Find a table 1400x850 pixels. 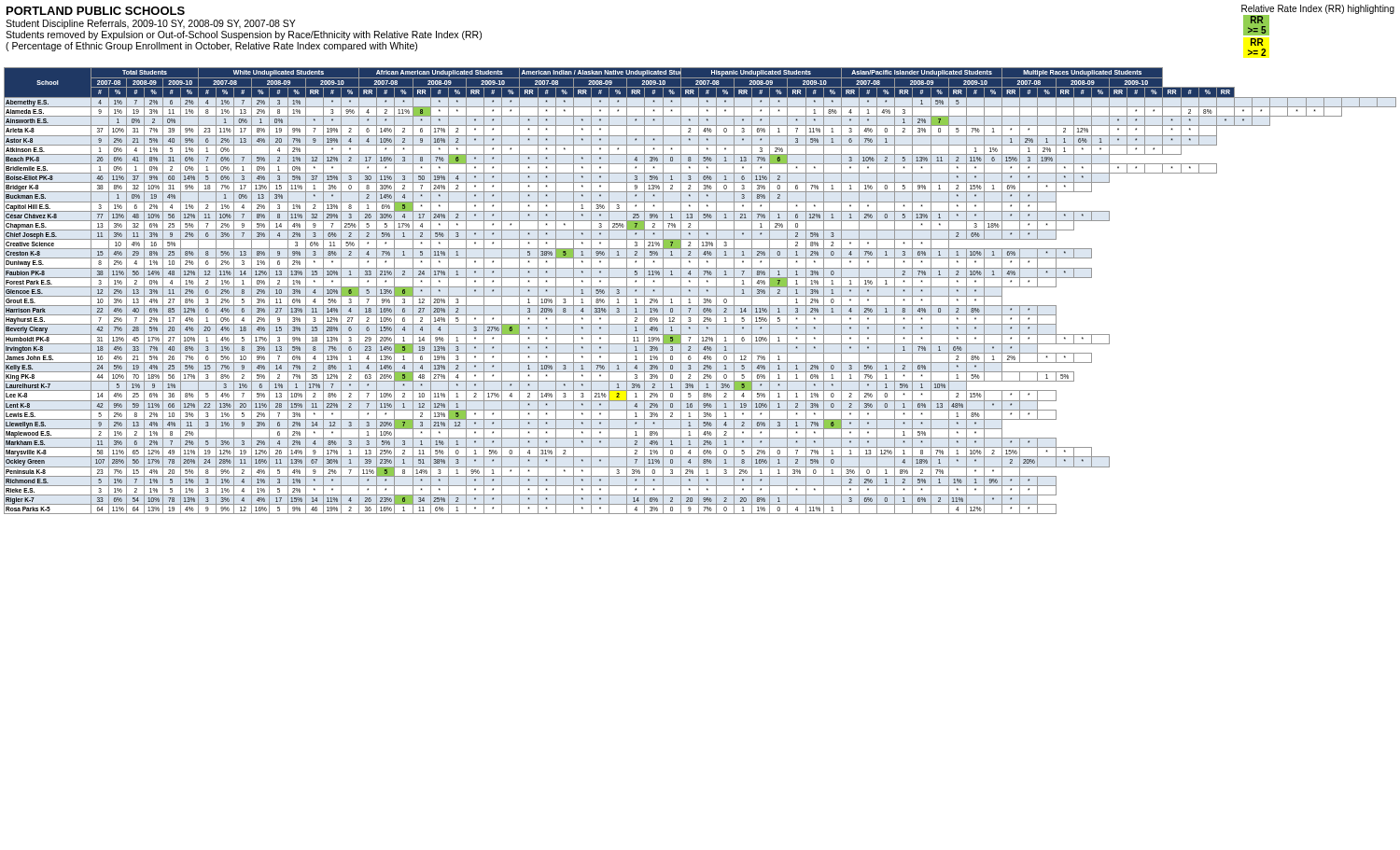[700, 458]
